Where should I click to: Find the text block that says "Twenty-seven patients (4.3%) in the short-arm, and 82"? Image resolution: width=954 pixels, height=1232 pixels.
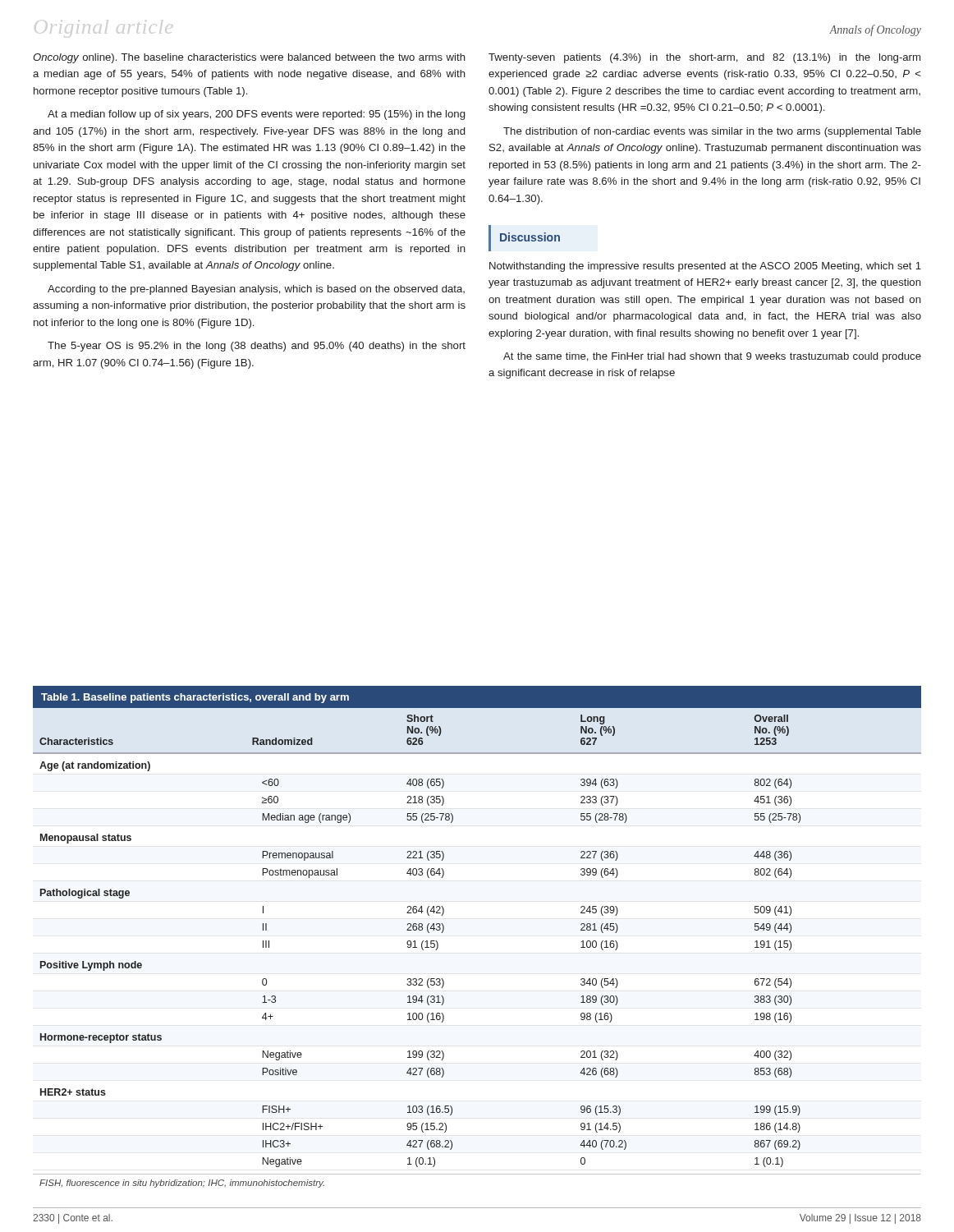point(705,128)
